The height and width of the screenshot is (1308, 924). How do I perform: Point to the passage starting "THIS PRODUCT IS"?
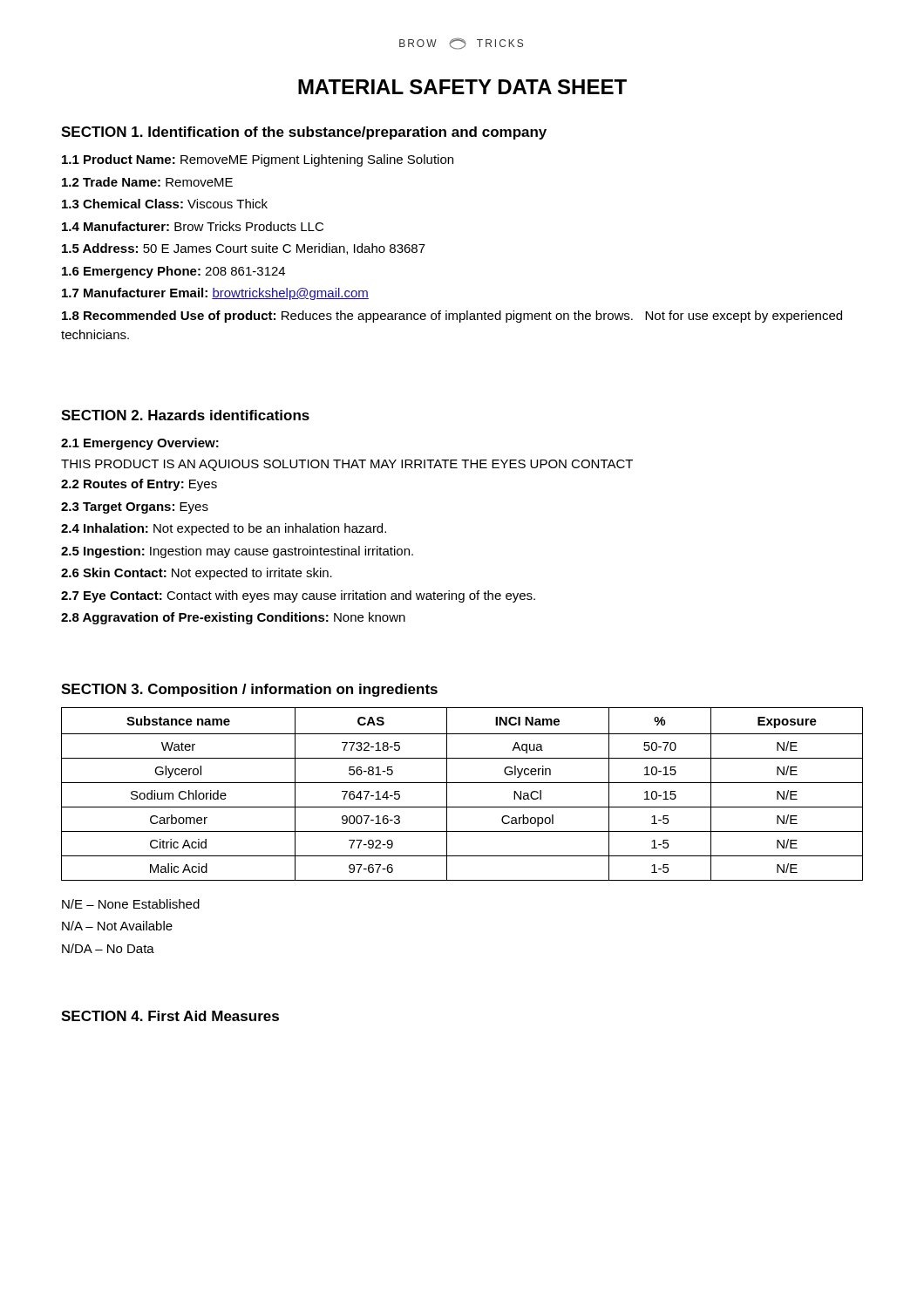347,463
